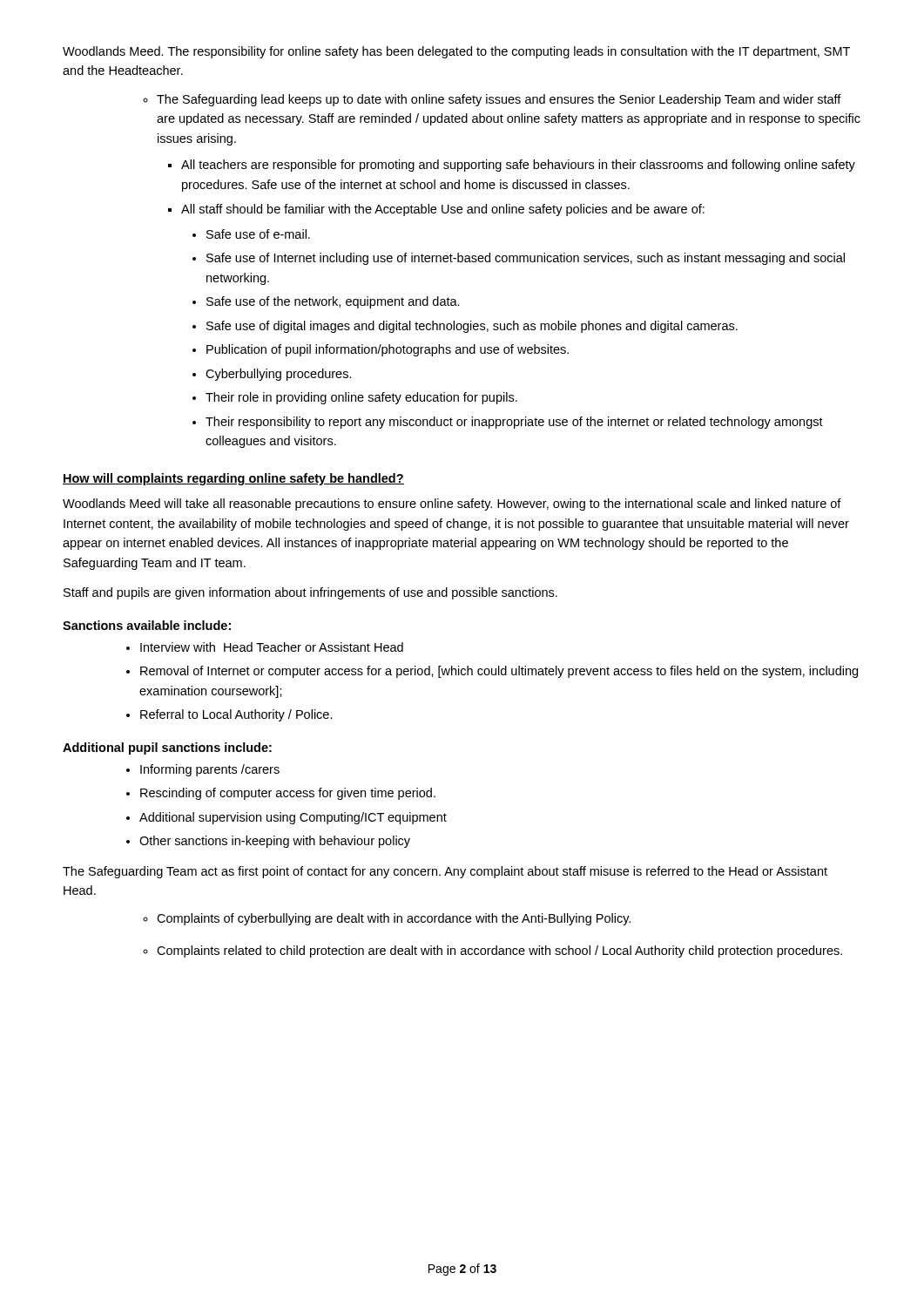Find the list item containing "All teachers are responsible for"
The width and height of the screenshot is (924, 1307).
pos(518,175)
